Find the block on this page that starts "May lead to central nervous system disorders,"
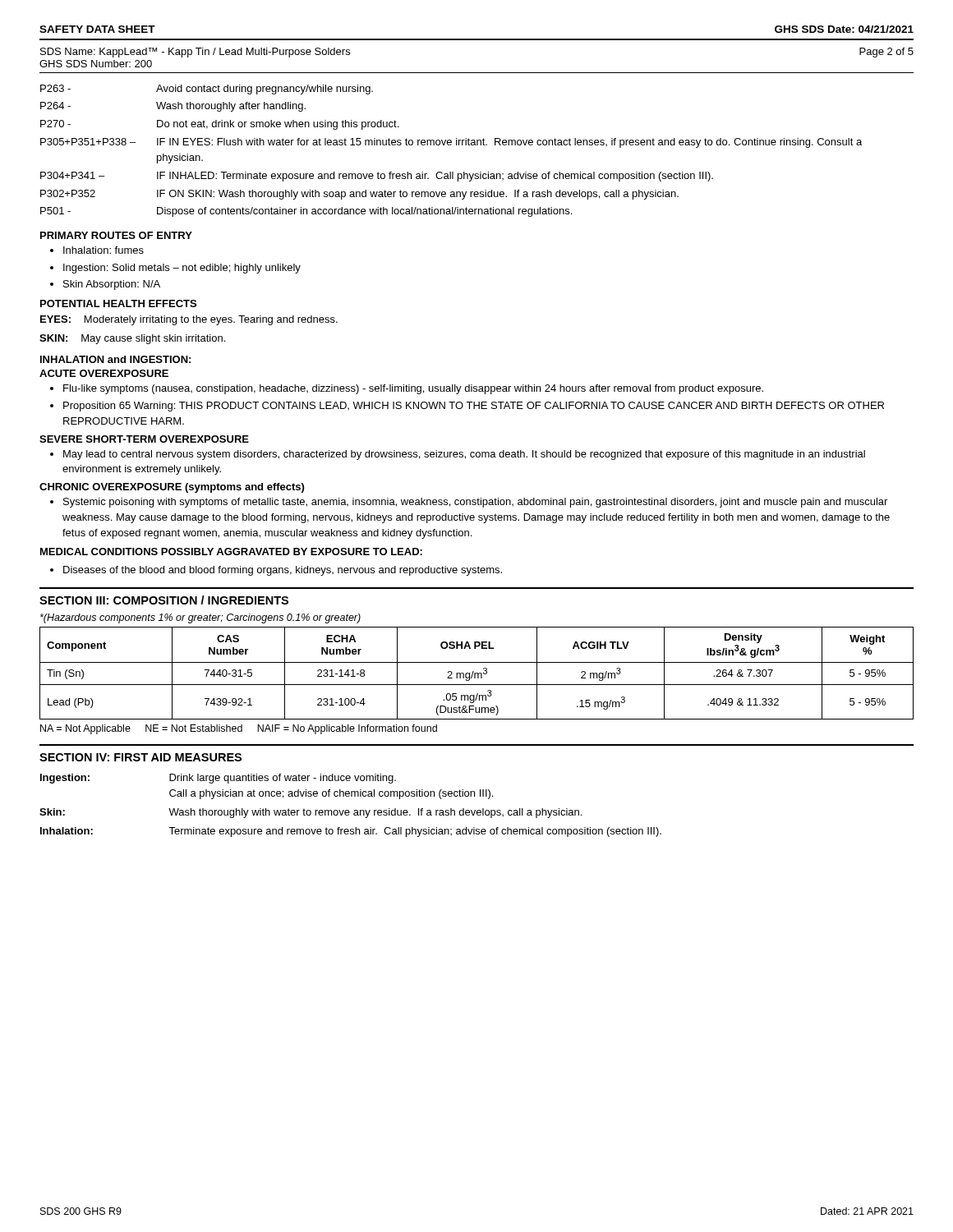 pyautogui.click(x=476, y=462)
